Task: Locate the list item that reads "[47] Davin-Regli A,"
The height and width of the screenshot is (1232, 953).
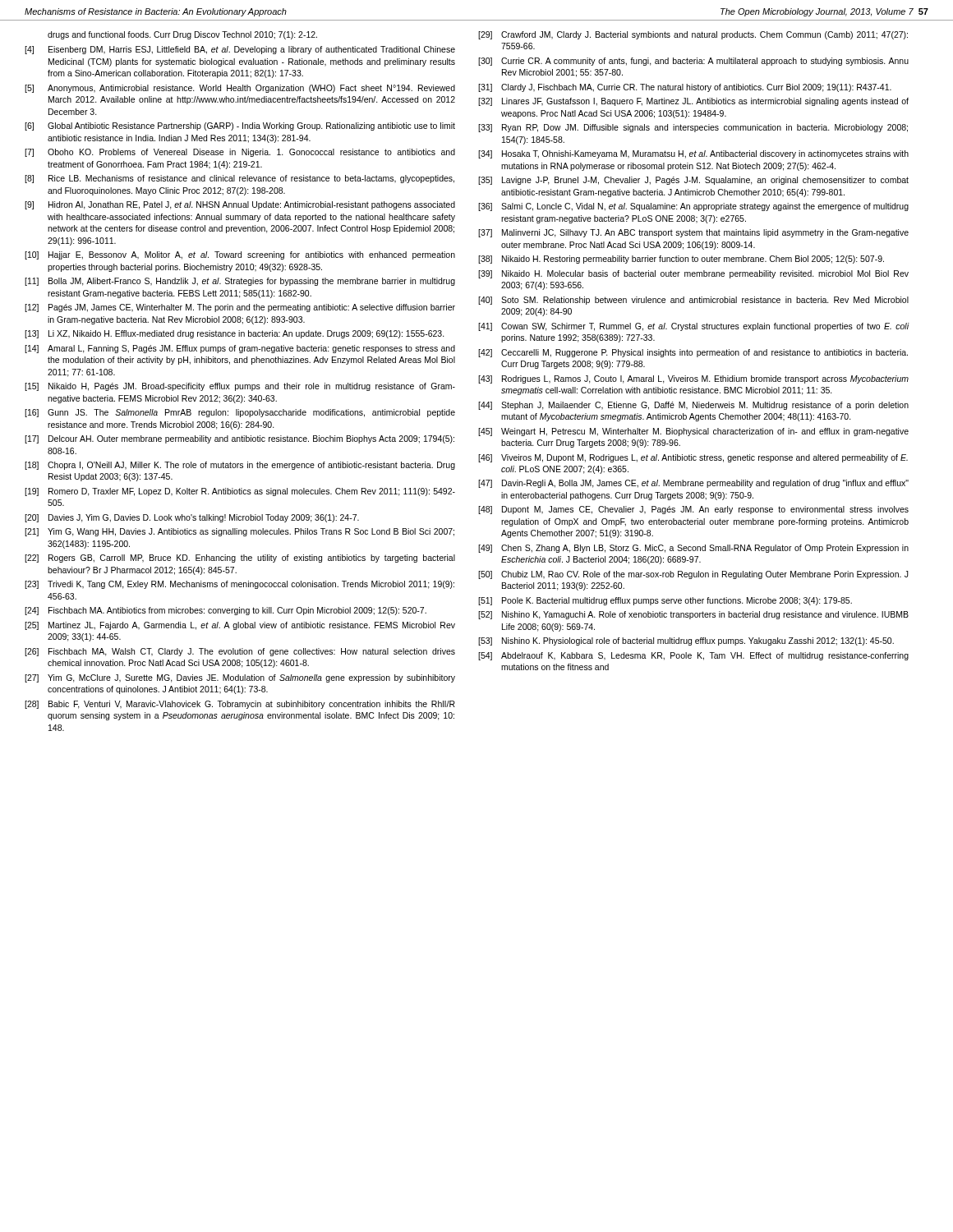Action: (693, 489)
